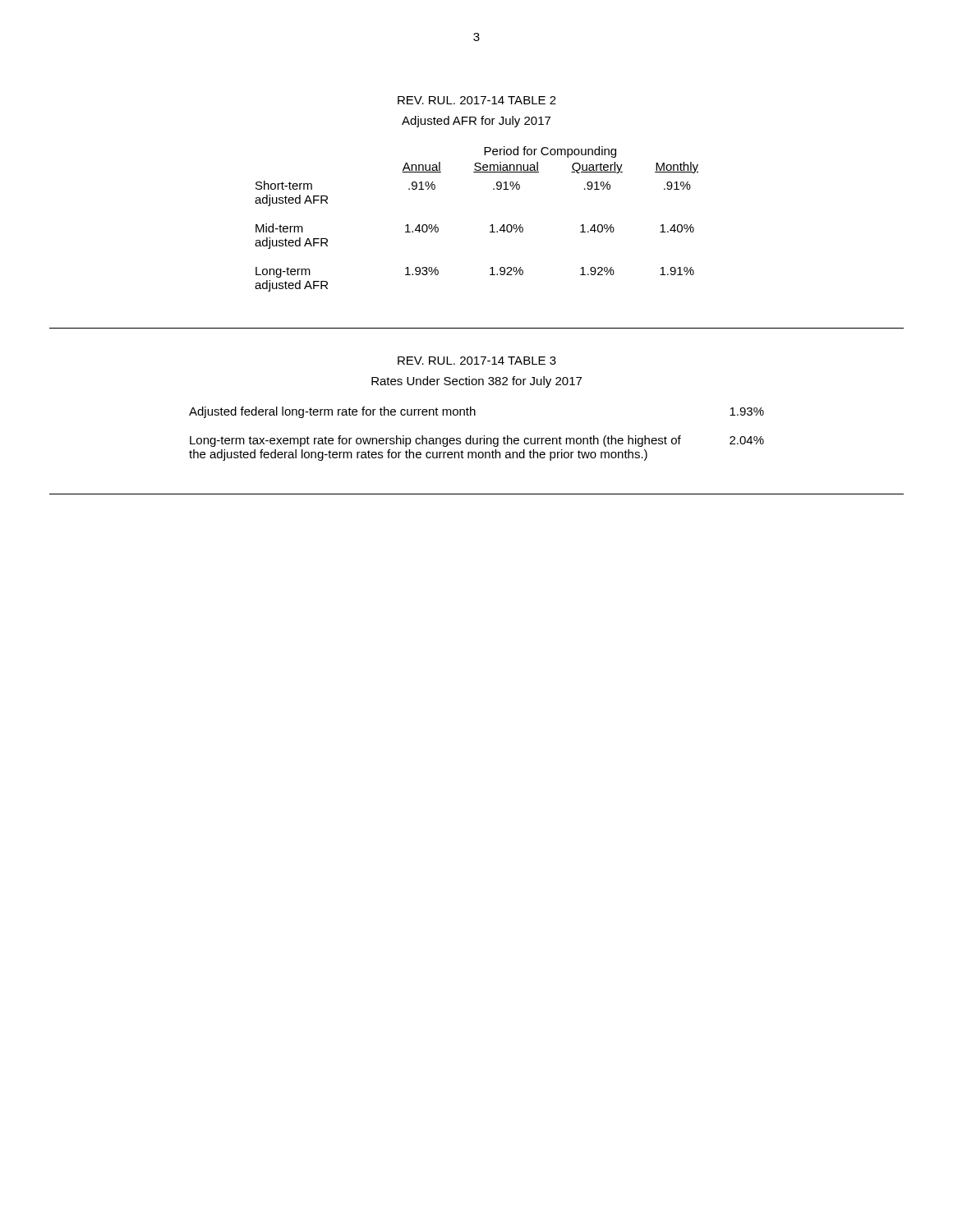Where is the title that starts "Rates Under Section 382 for"?
The width and height of the screenshot is (953, 1232).
tap(476, 381)
